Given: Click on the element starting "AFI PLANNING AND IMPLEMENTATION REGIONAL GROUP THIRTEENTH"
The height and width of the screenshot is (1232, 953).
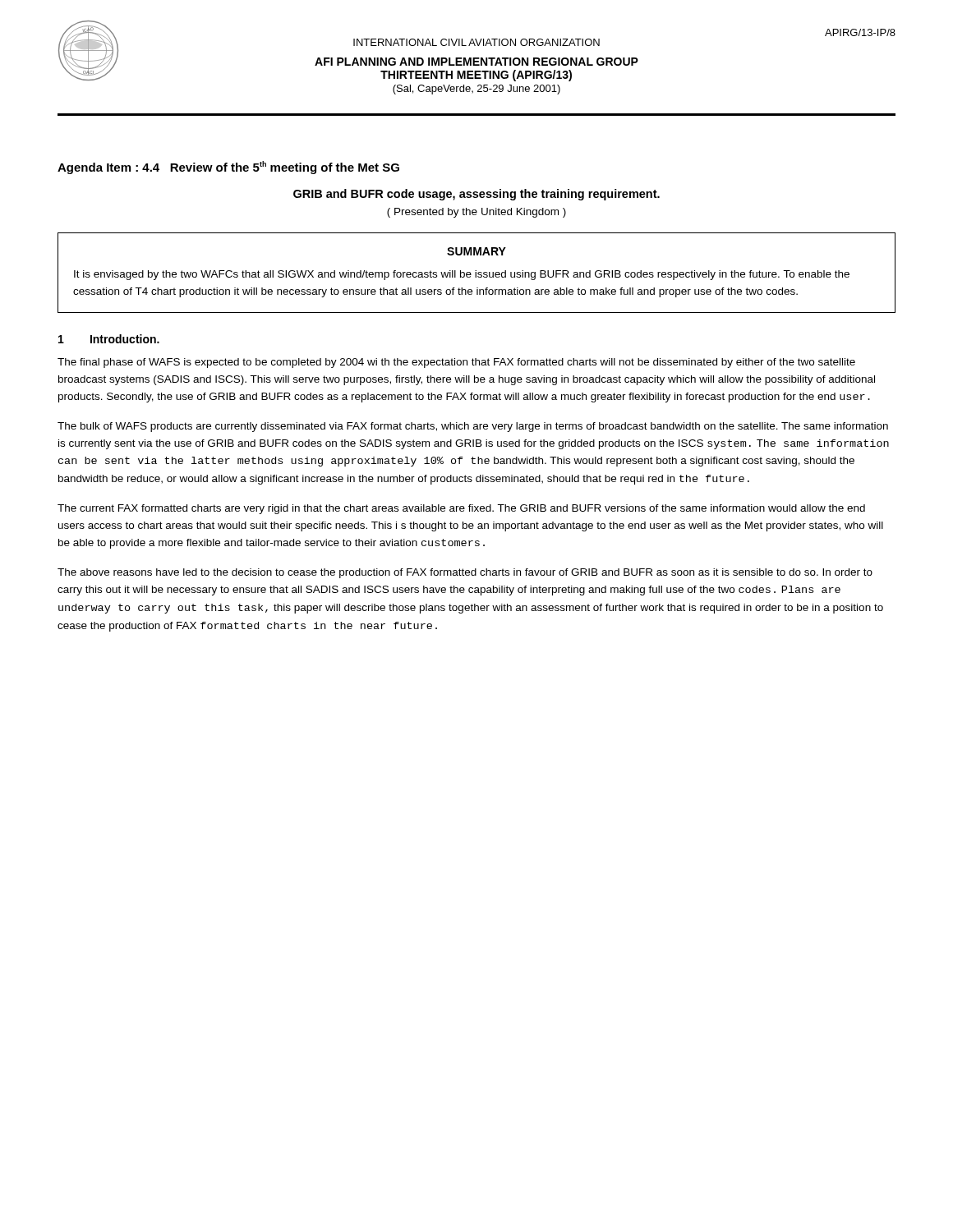Looking at the screenshot, I should [x=476, y=75].
